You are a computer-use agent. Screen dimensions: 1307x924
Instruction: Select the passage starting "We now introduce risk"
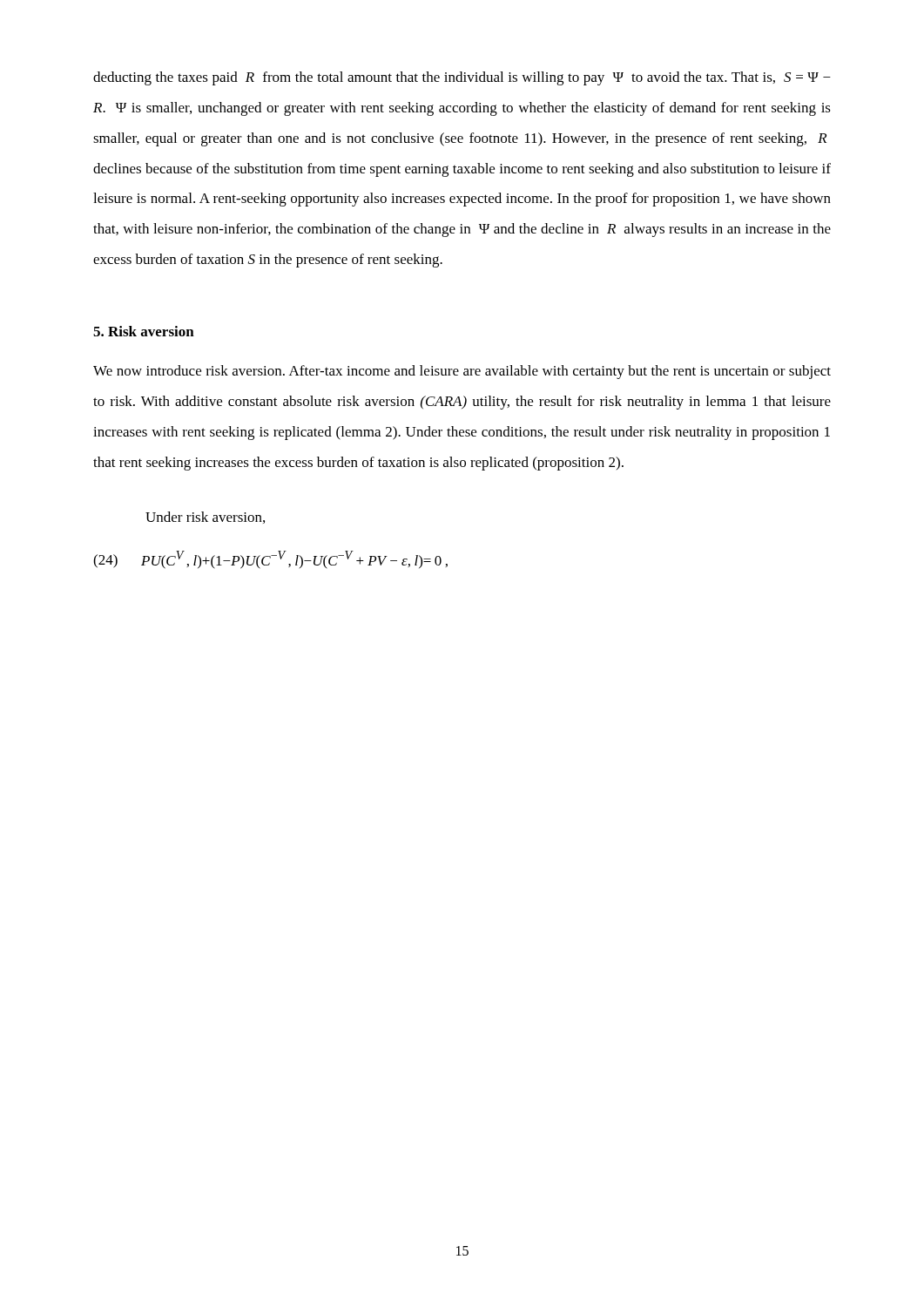462,417
